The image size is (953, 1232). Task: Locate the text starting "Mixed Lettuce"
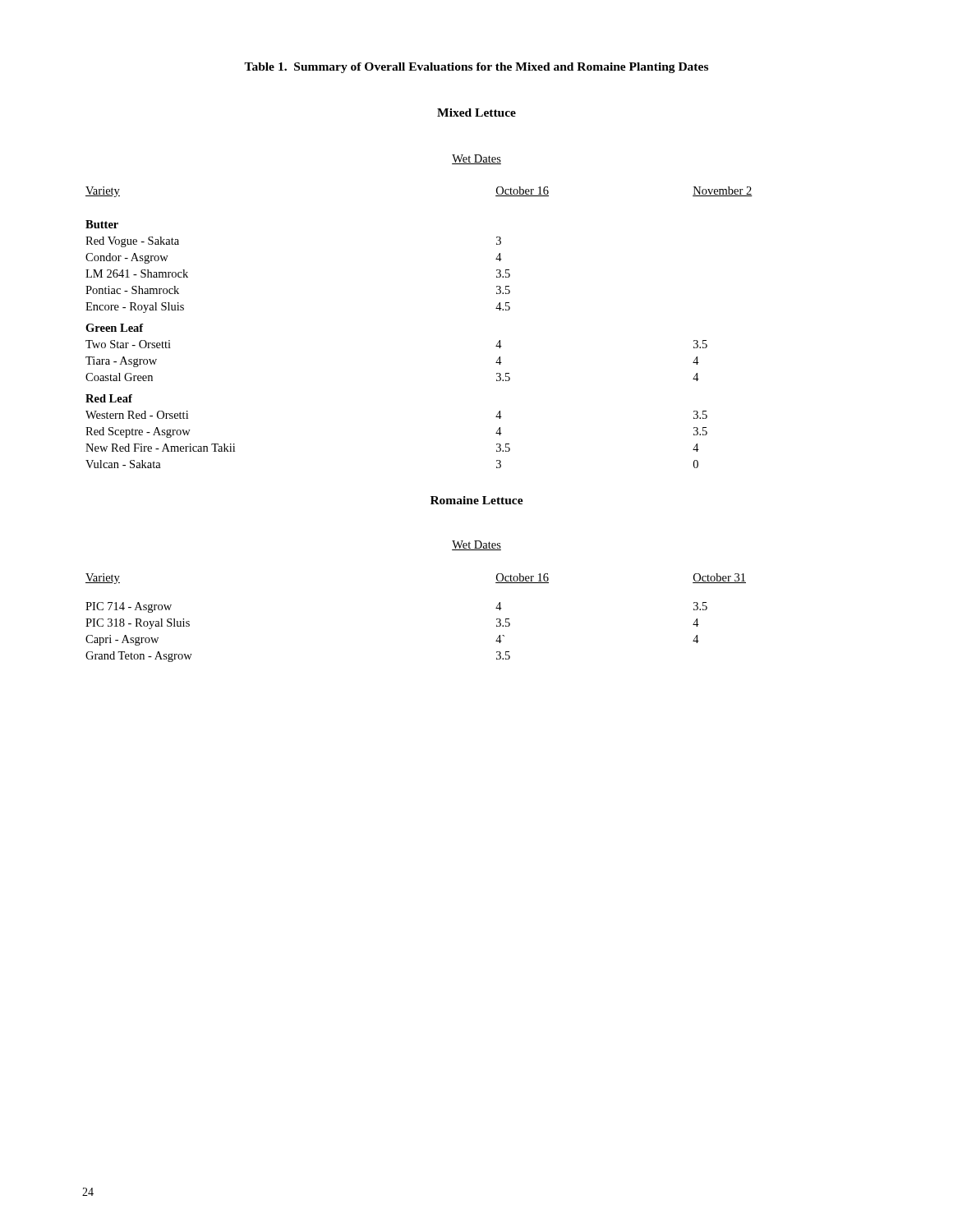pos(476,112)
